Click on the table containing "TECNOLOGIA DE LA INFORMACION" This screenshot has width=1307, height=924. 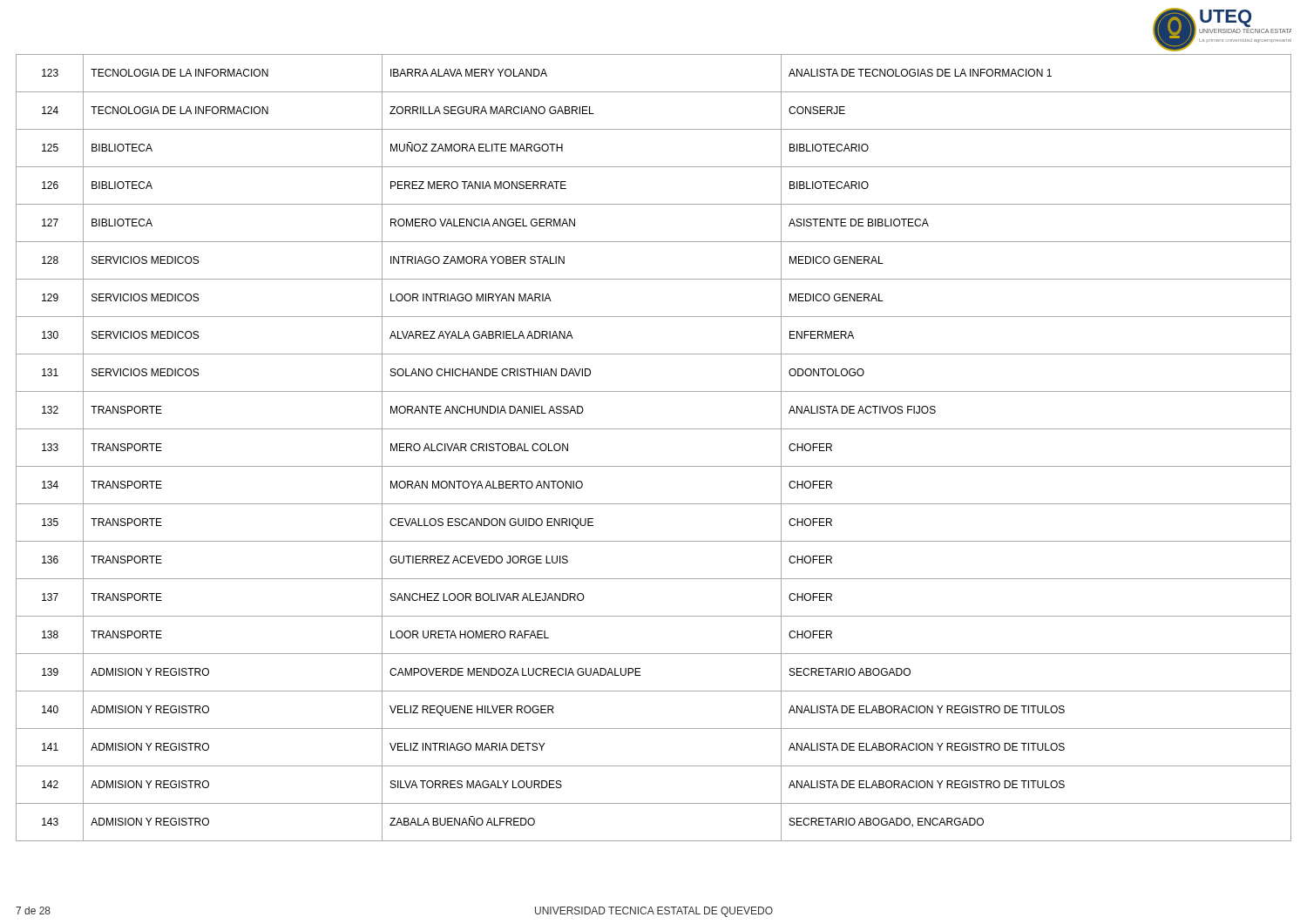pyautogui.click(x=654, y=473)
